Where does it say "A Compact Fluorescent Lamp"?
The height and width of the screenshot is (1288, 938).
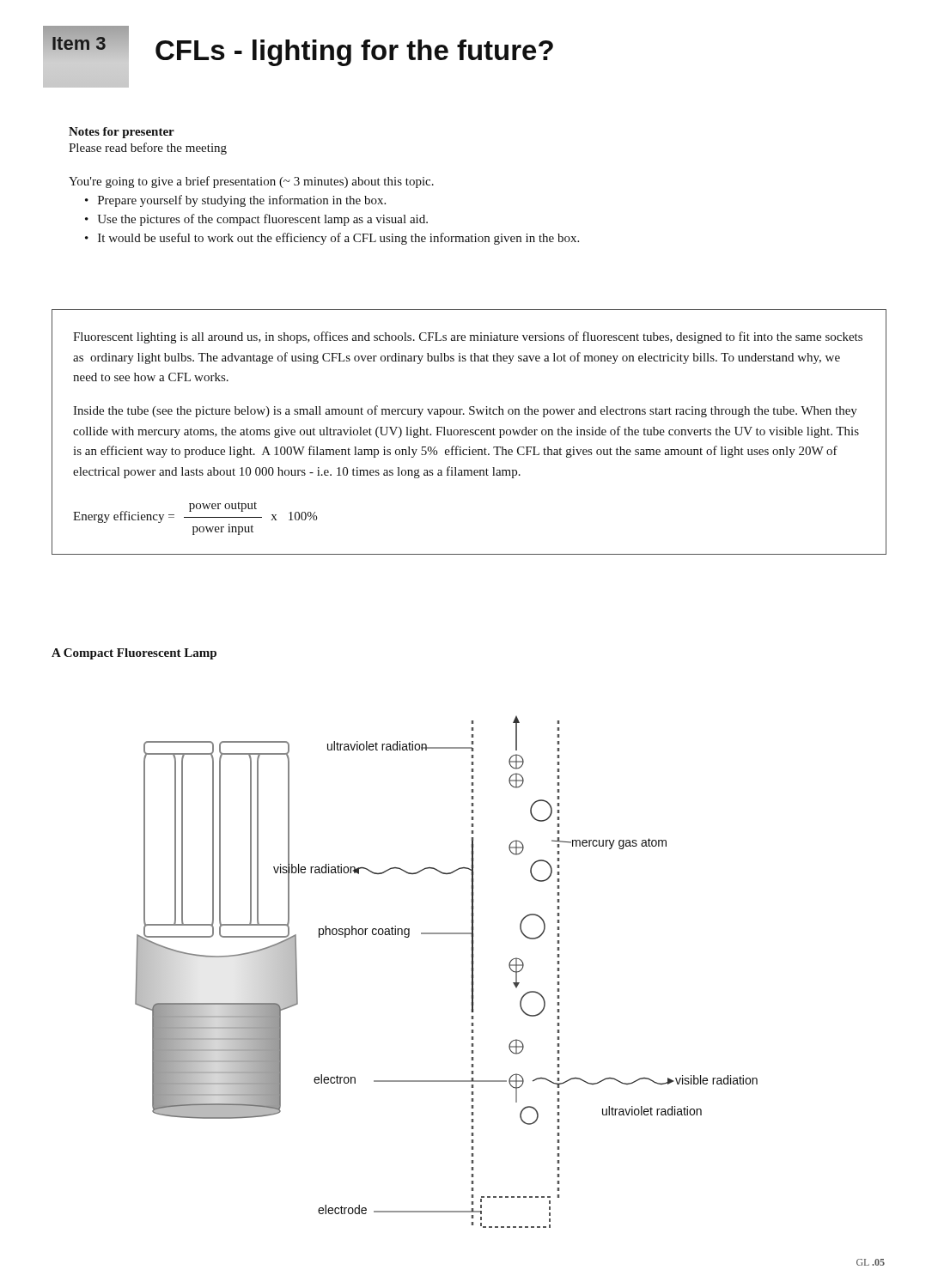(x=134, y=653)
